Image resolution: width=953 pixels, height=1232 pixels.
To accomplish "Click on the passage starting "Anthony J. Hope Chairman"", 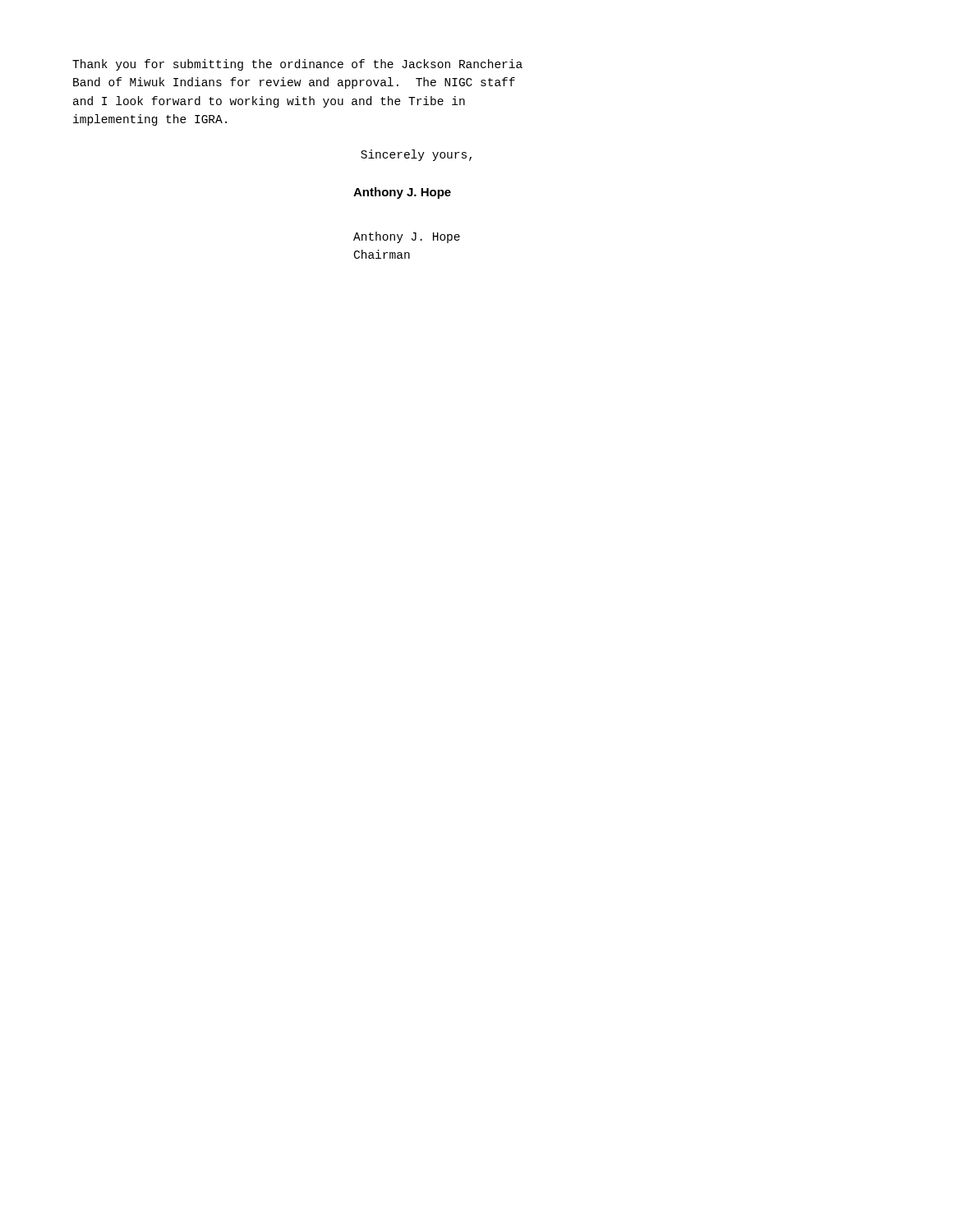I will [407, 247].
